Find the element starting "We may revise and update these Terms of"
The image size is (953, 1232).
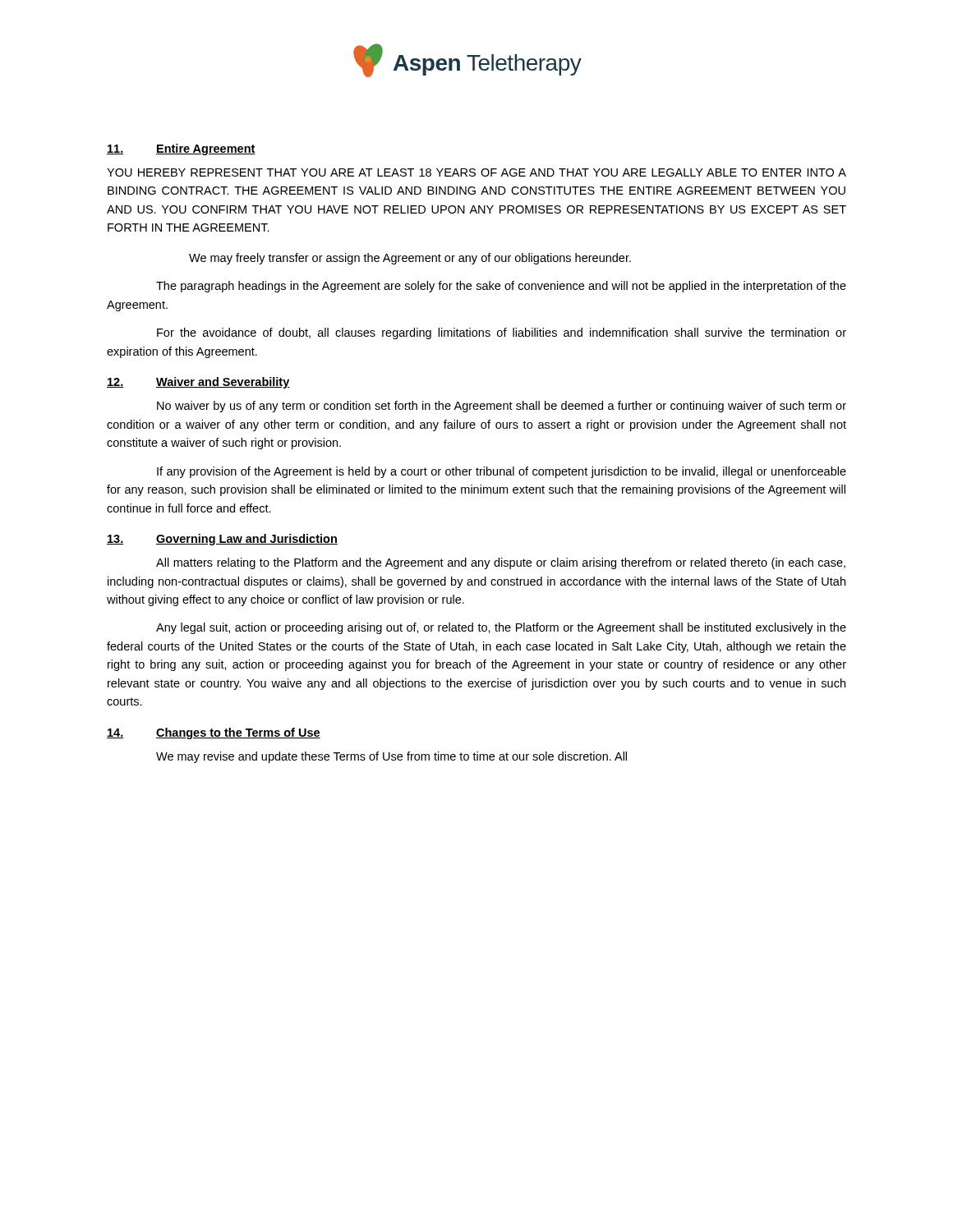tap(392, 756)
